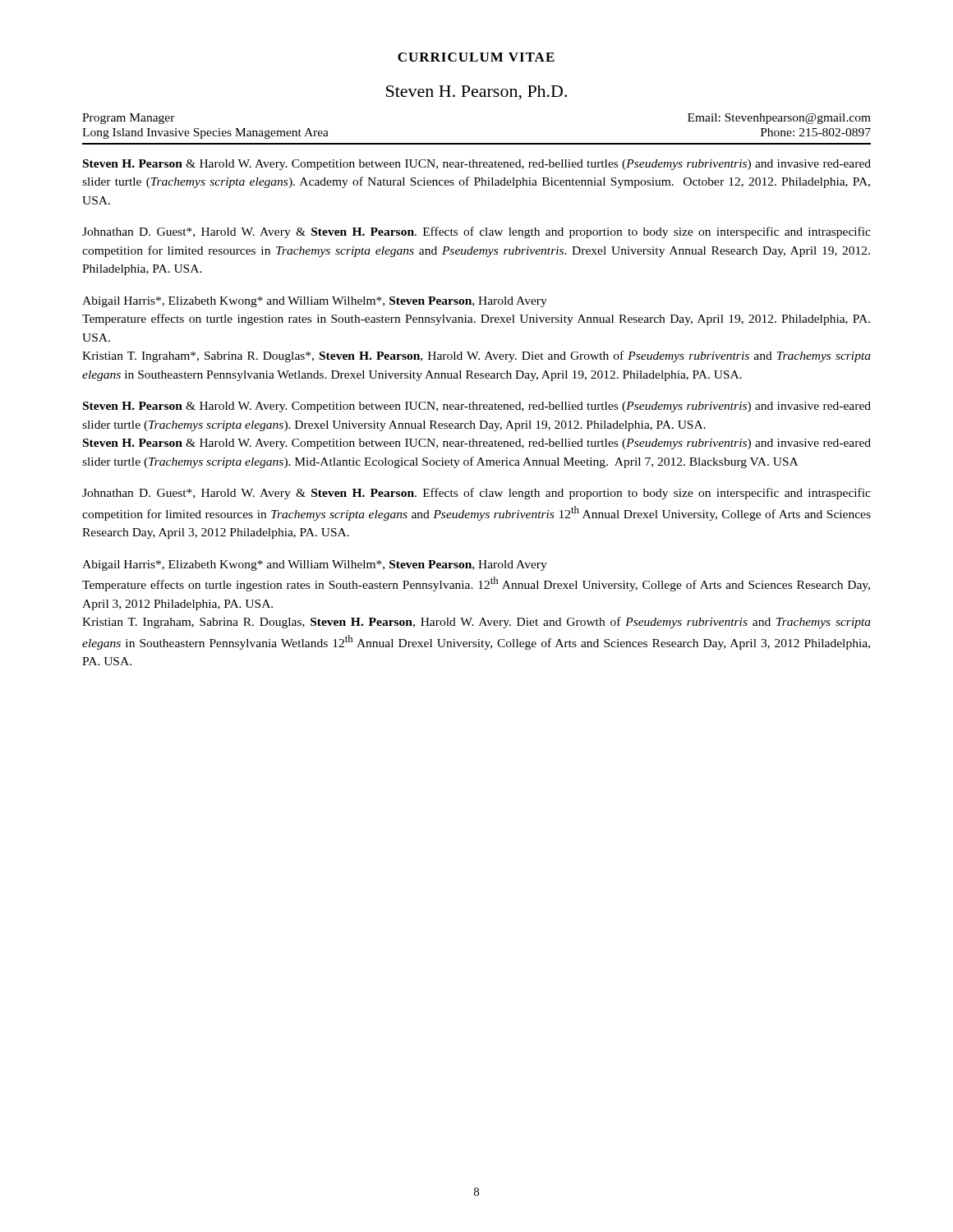Viewport: 953px width, 1232px height.
Task: Select the title that reads "CURRICULUM VITAE"
Action: coord(476,57)
